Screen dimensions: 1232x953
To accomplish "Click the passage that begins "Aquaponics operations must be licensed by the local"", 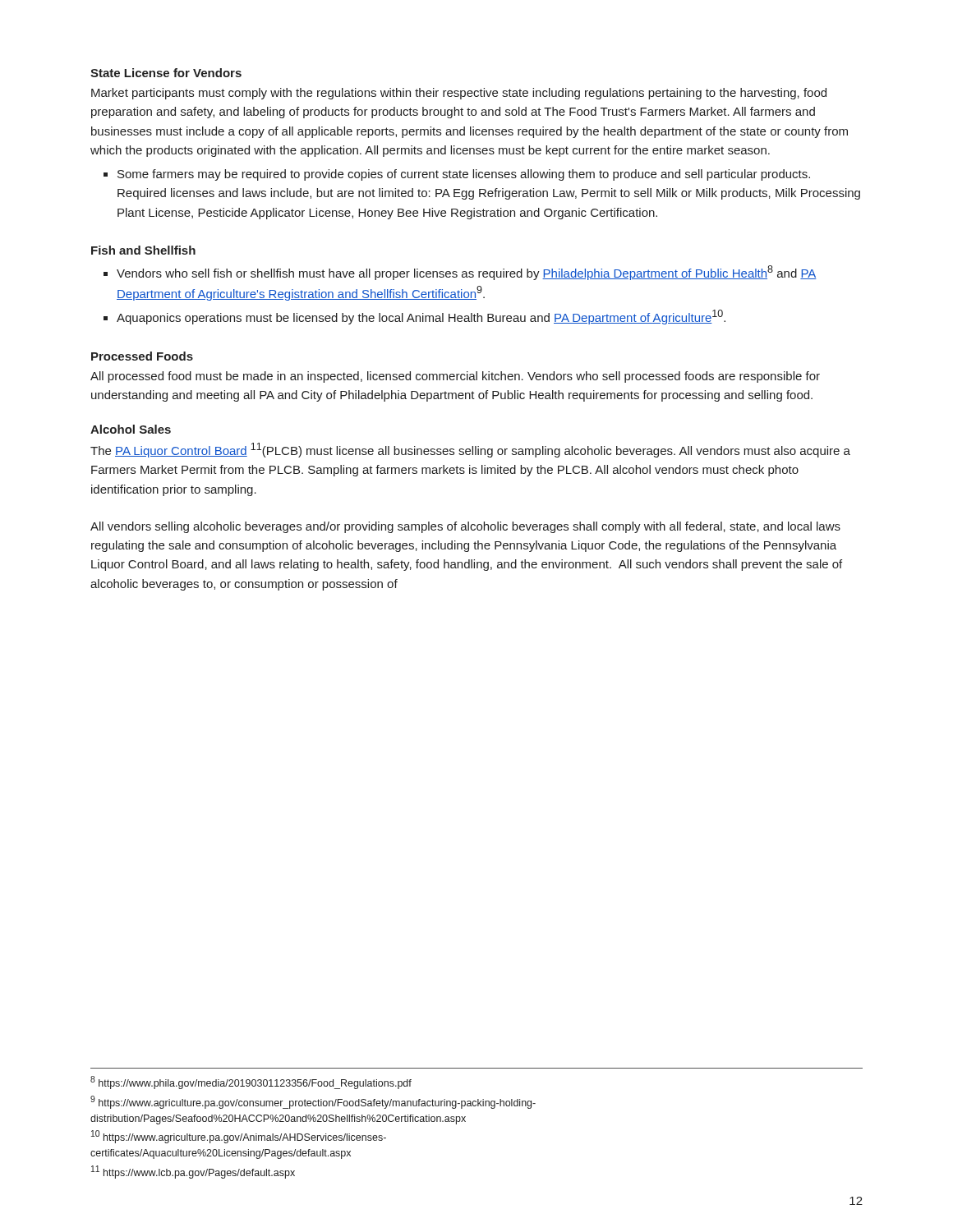I will tap(422, 316).
